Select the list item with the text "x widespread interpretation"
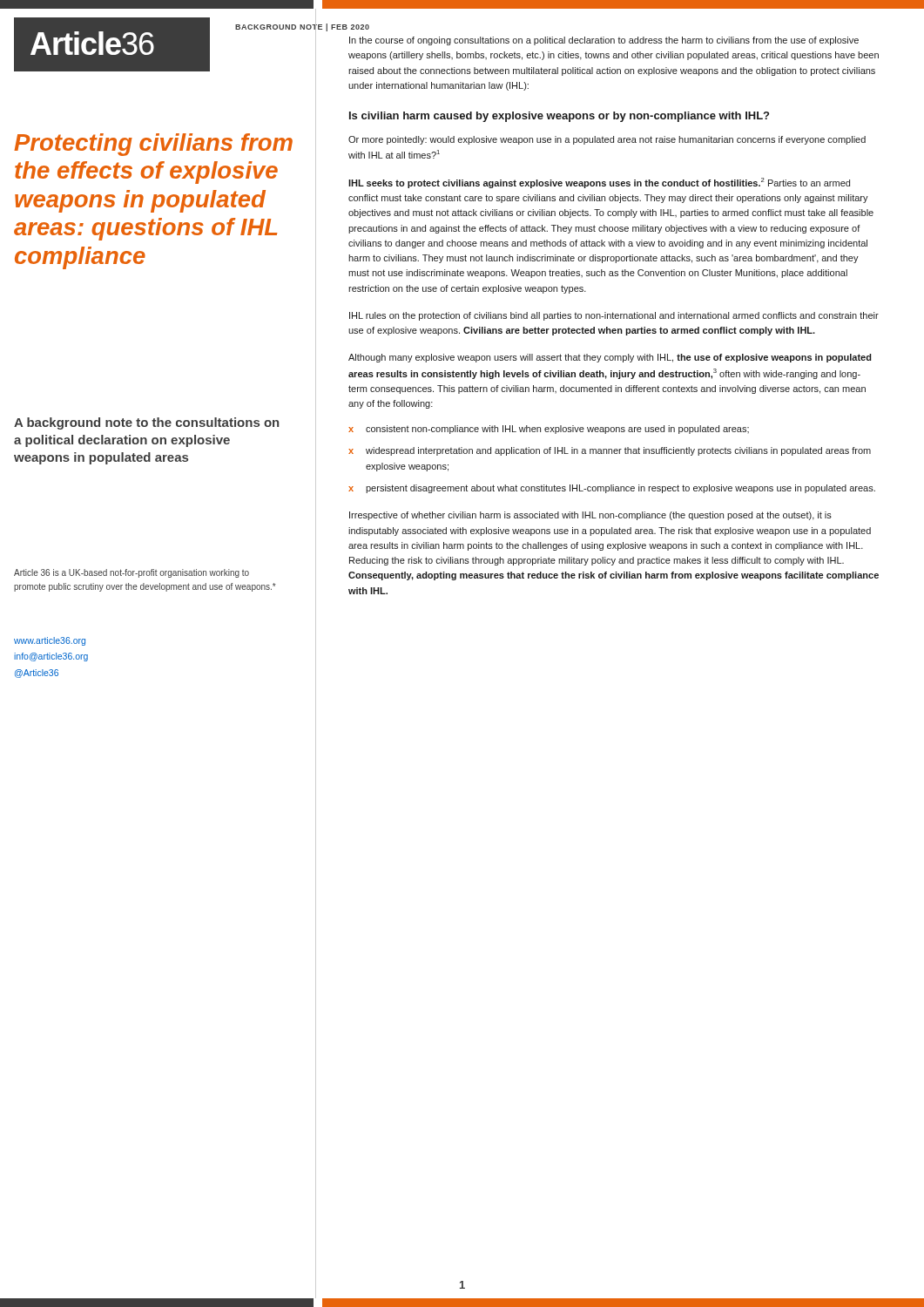 click(610, 458)
